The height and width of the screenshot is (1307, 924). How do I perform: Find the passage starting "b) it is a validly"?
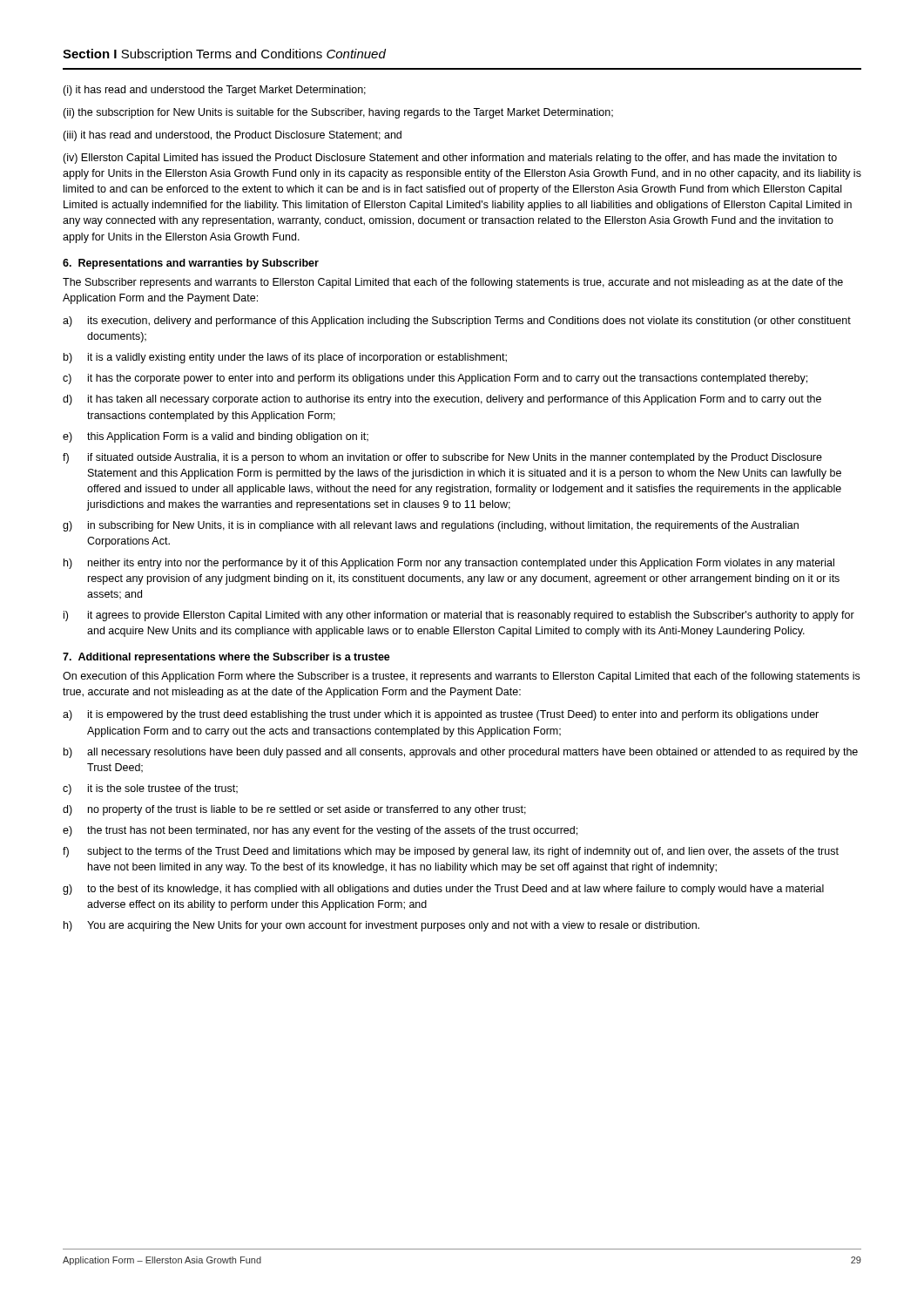tap(462, 357)
